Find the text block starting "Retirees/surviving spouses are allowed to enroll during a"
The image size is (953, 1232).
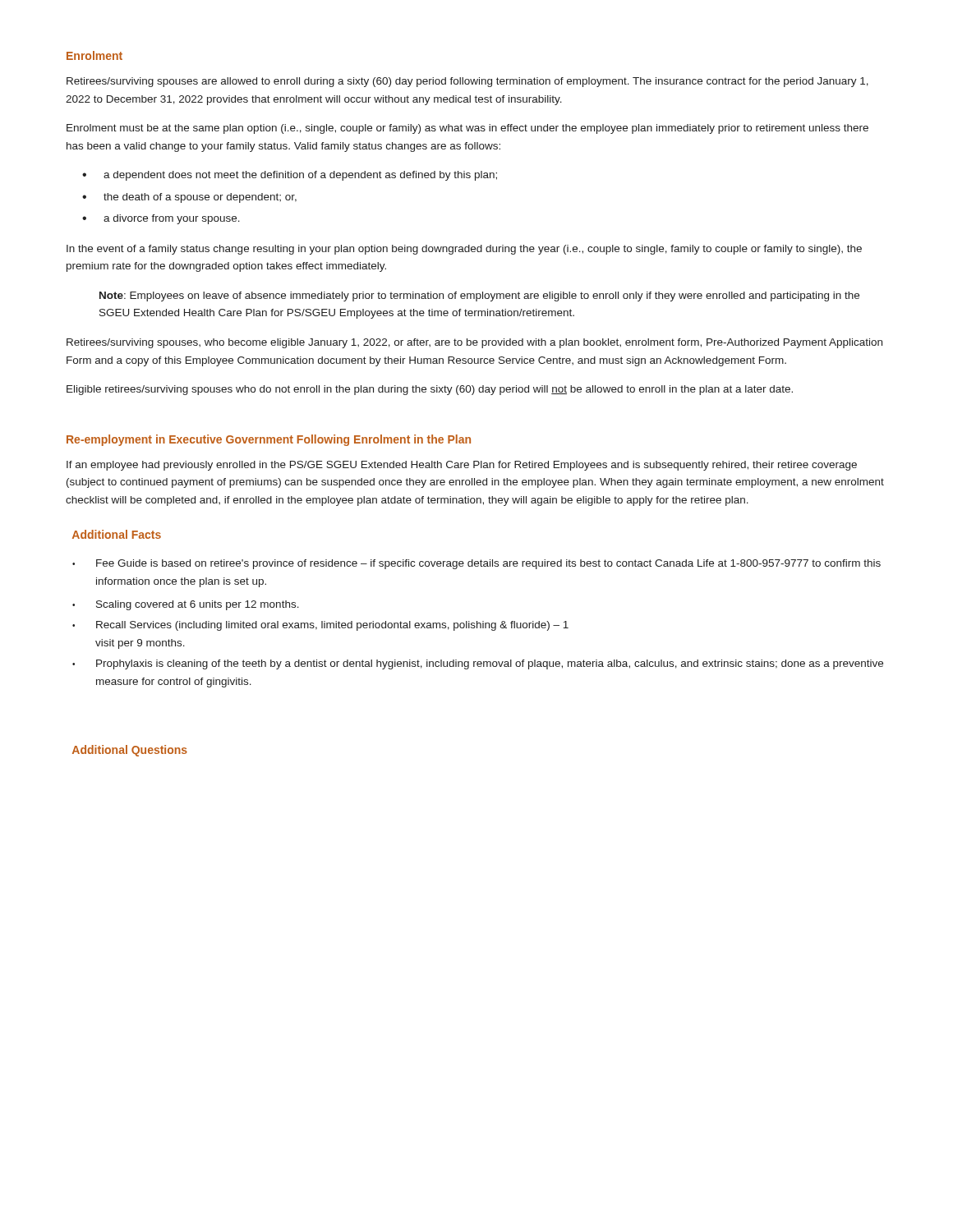467,90
